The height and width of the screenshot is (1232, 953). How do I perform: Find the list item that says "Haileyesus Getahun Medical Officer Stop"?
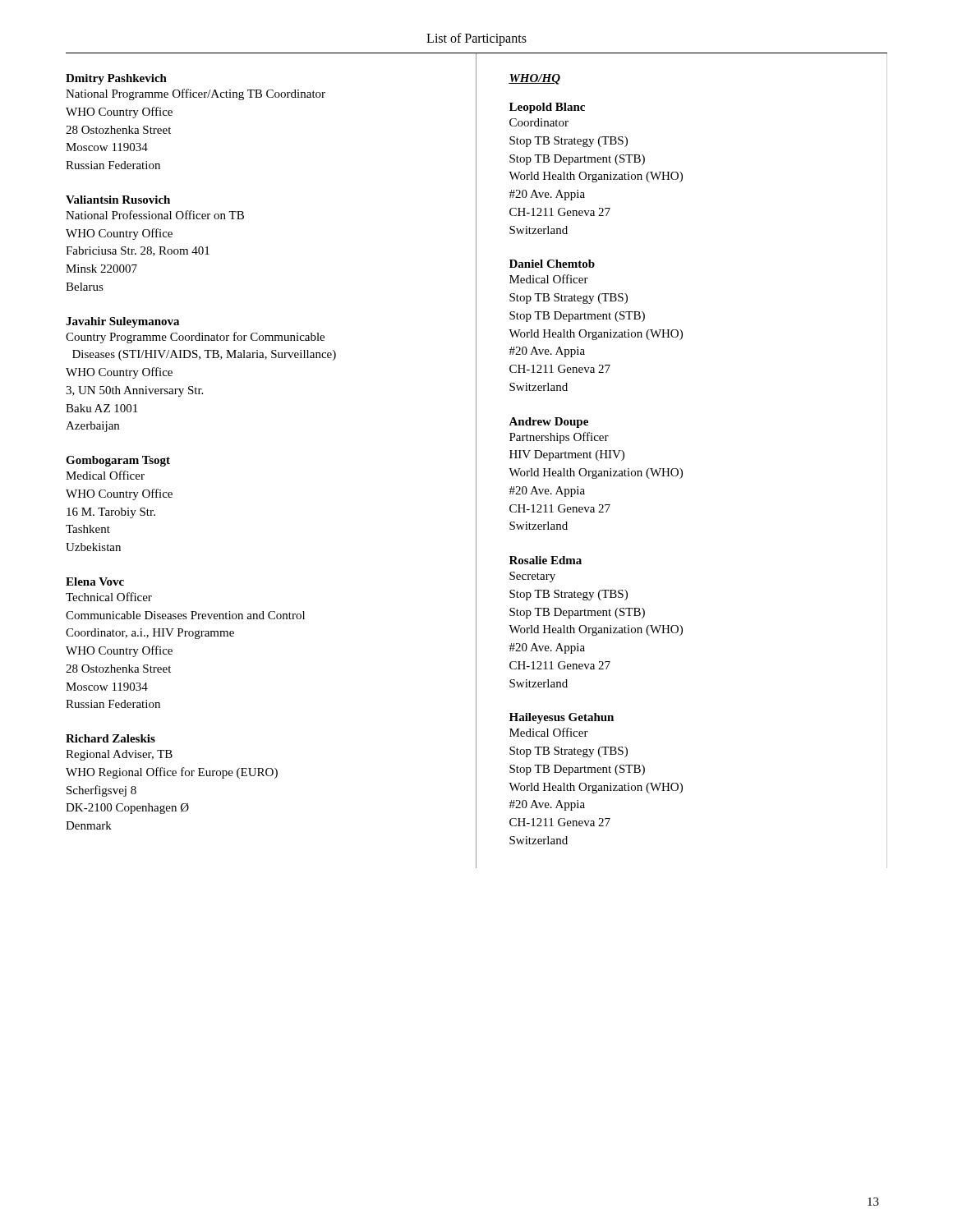click(x=698, y=780)
